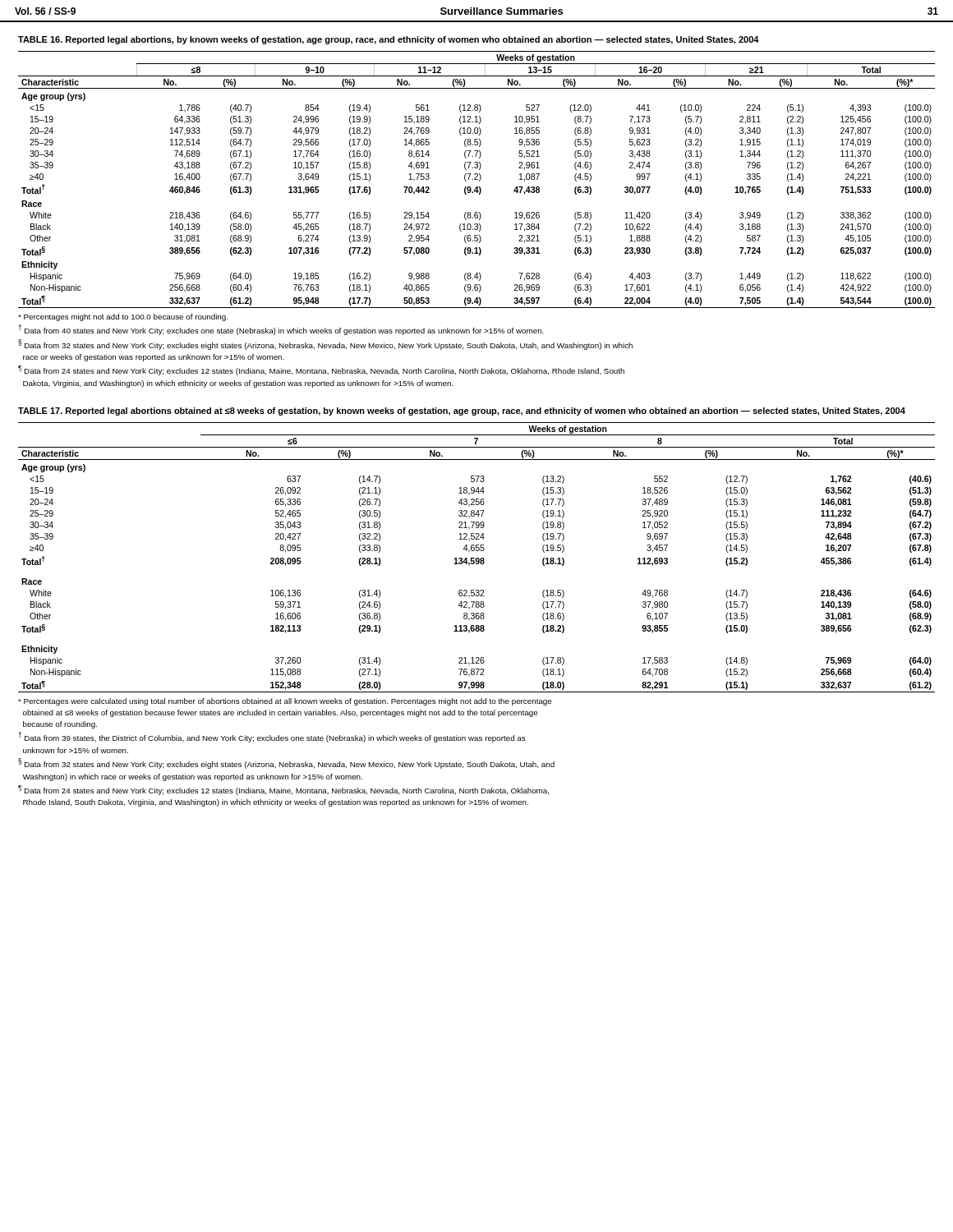The height and width of the screenshot is (1232, 953).
Task: Click on the block starting "TABLE 17. Reported"
Action: coord(462,411)
